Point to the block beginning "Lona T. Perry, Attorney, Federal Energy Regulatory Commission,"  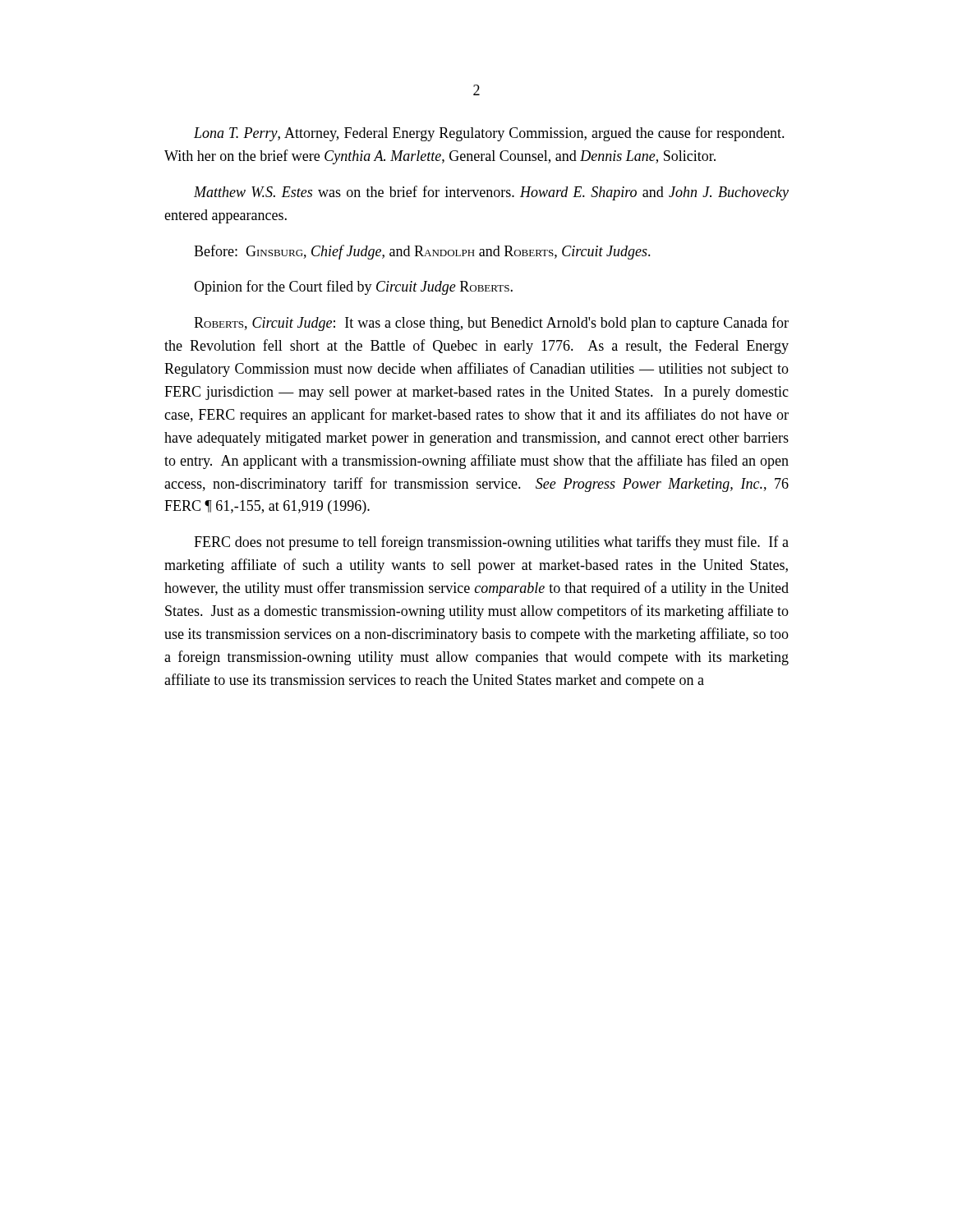(x=476, y=145)
